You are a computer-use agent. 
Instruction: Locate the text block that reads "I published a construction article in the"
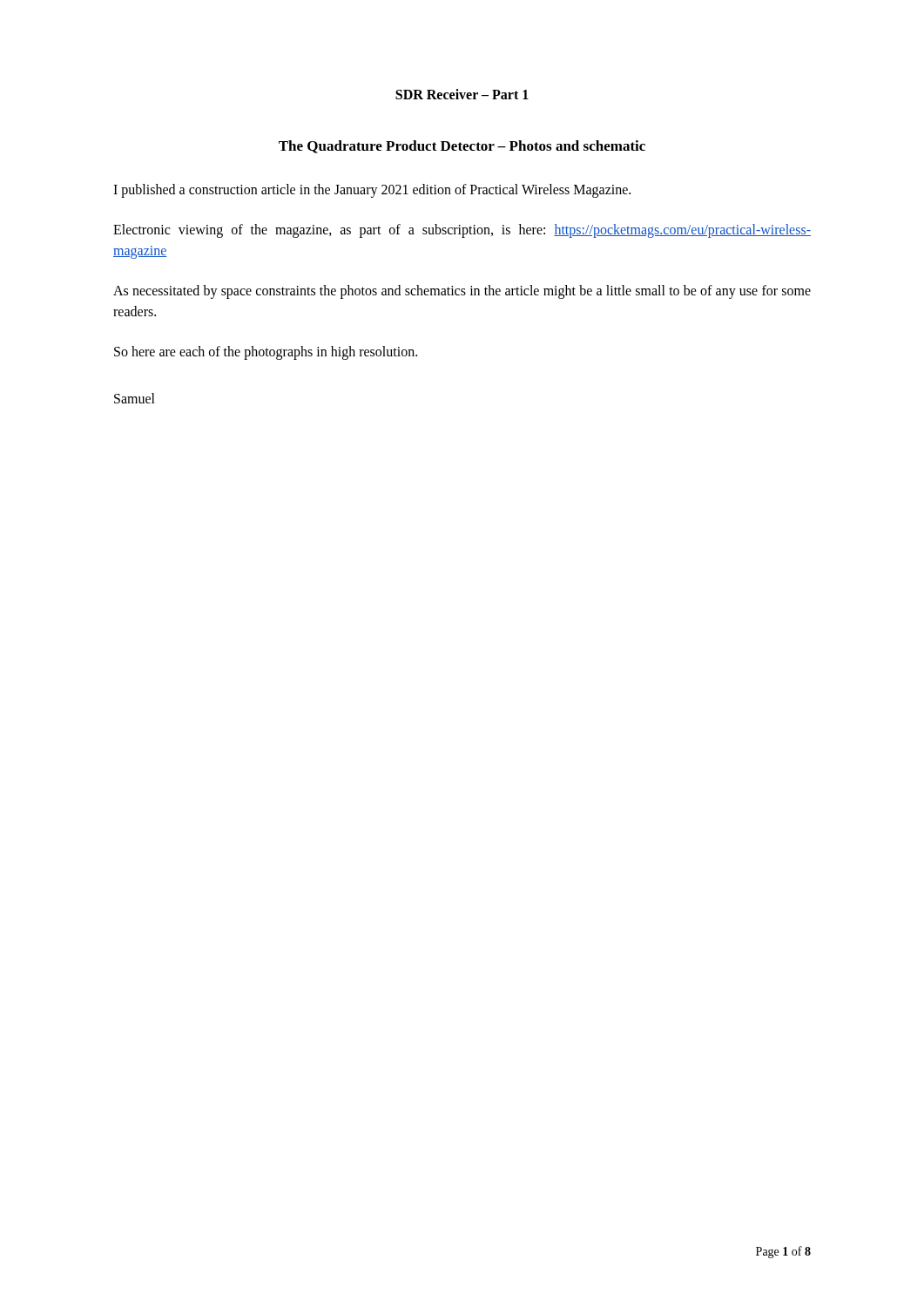[372, 190]
